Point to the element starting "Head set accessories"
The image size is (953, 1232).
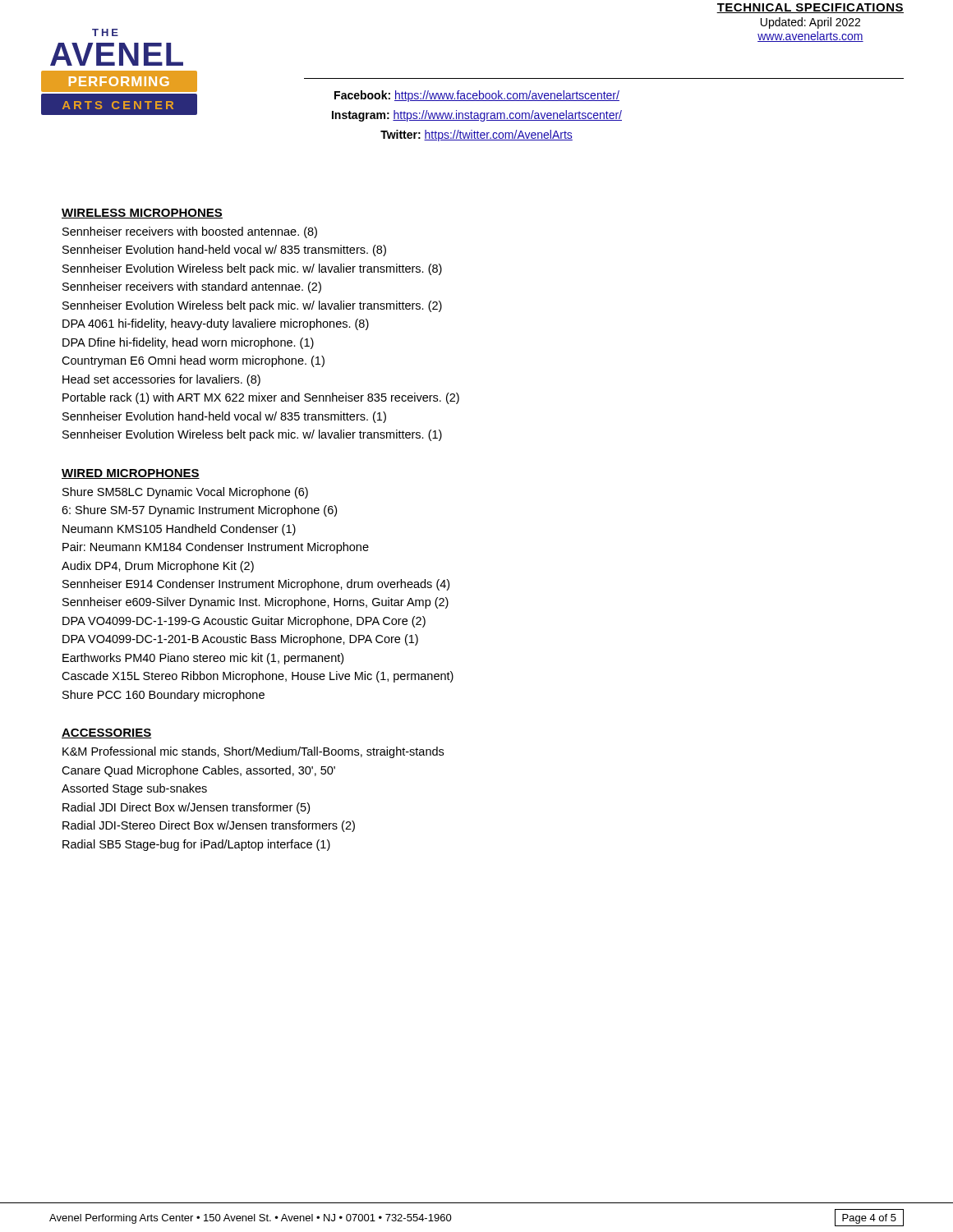(161, 379)
